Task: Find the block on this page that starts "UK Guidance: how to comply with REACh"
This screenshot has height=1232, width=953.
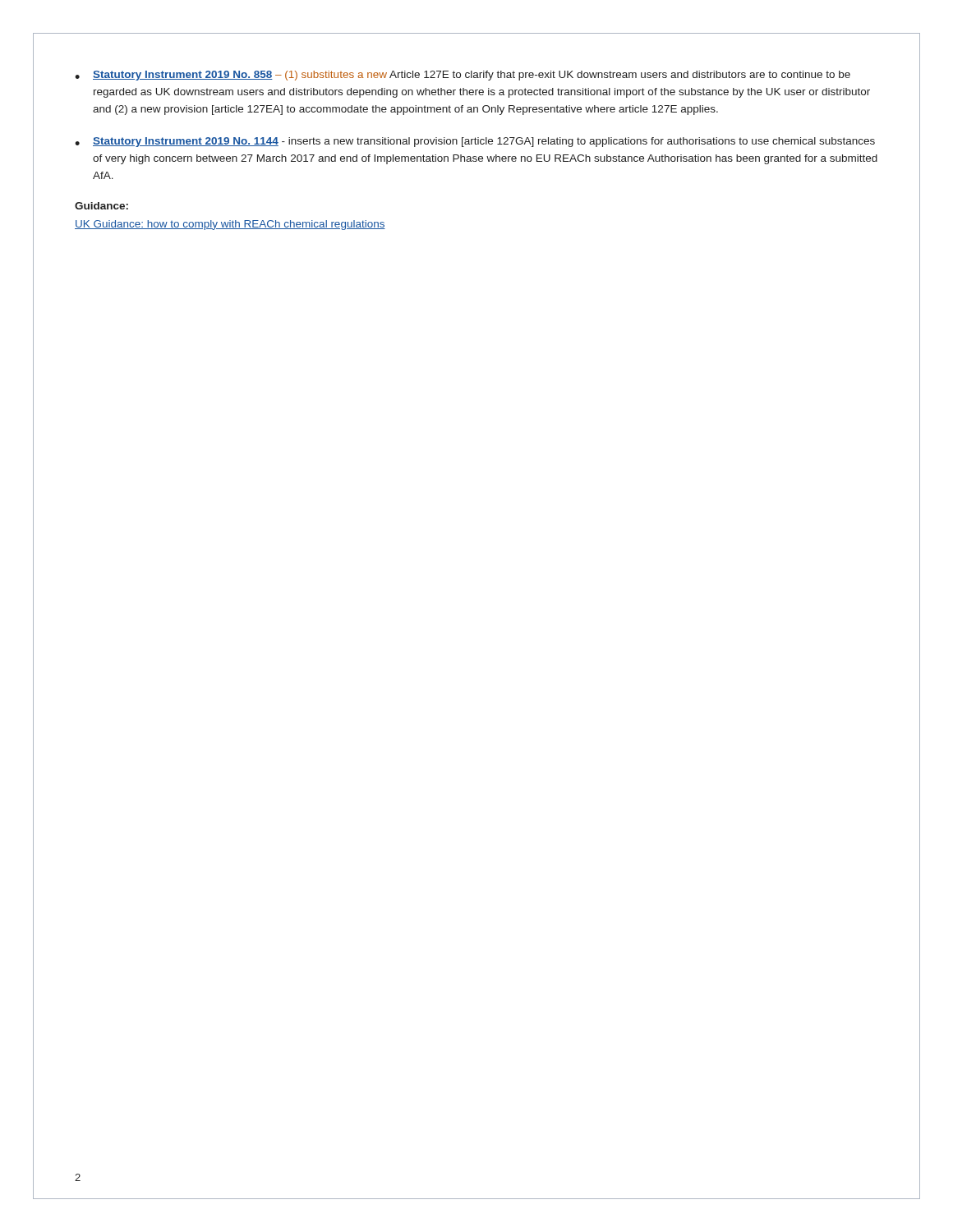Action: click(230, 223)
